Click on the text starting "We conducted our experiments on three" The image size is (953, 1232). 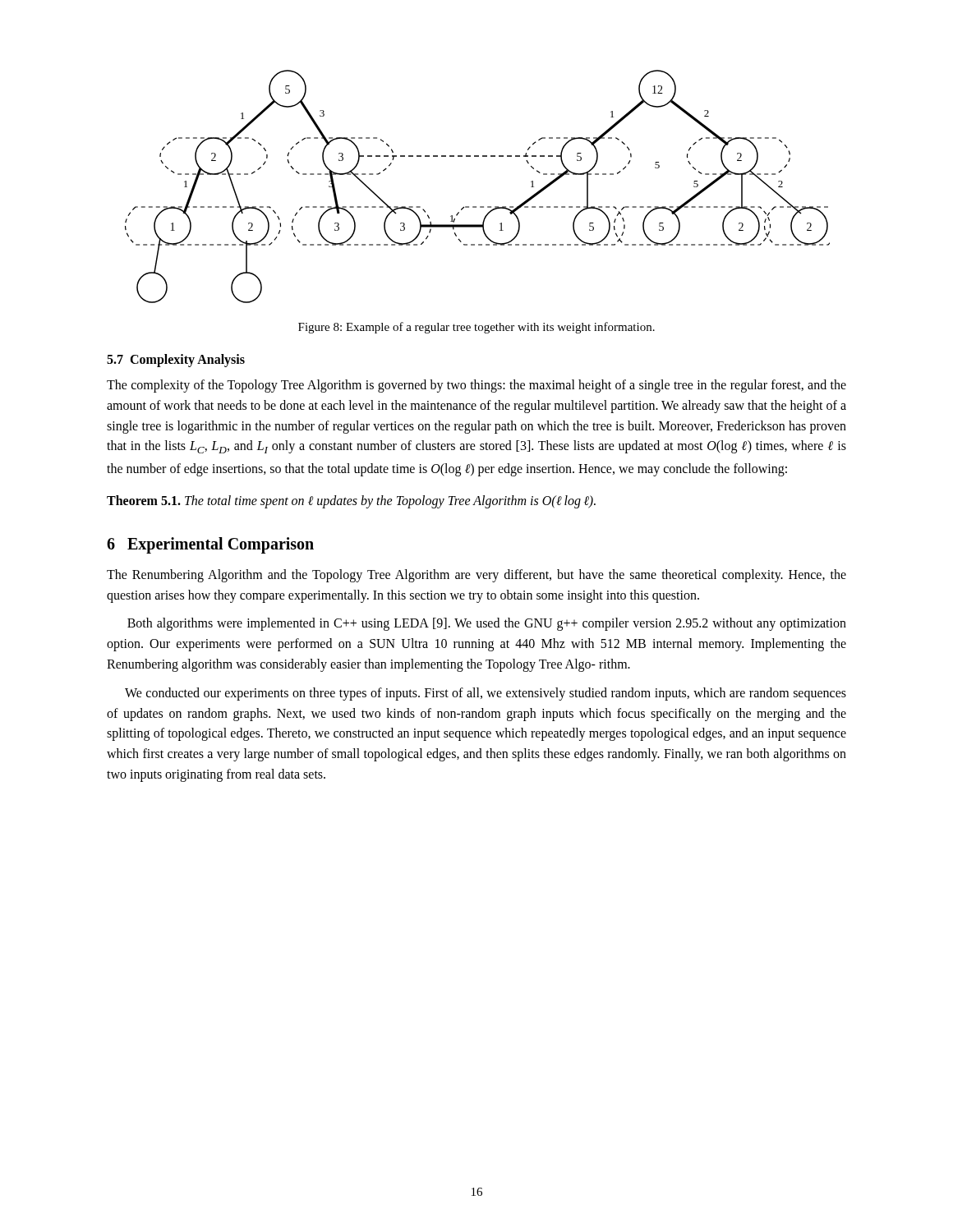click(x=476, y=733)
